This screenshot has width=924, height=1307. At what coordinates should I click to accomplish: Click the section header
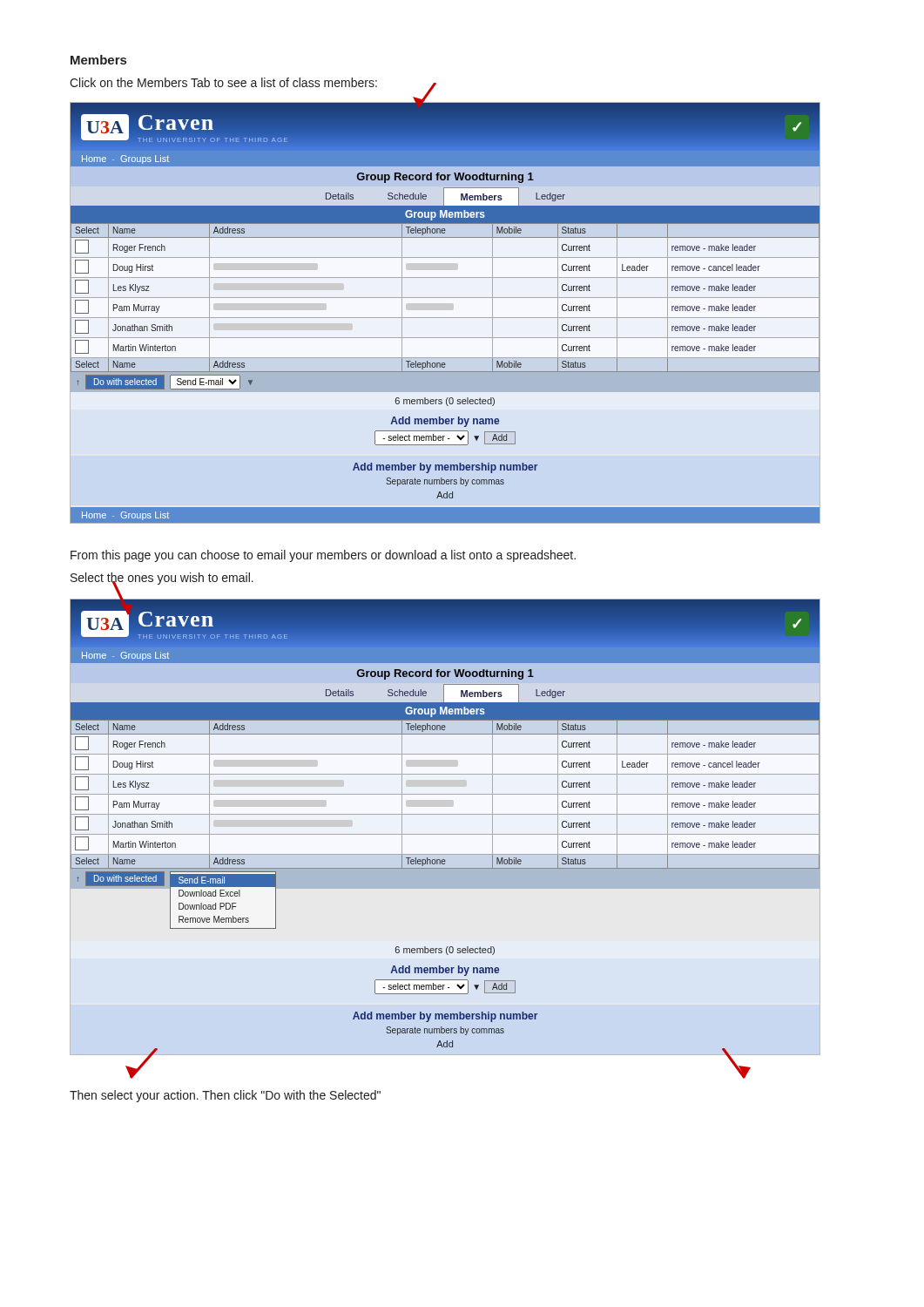[x=98, y=60]
